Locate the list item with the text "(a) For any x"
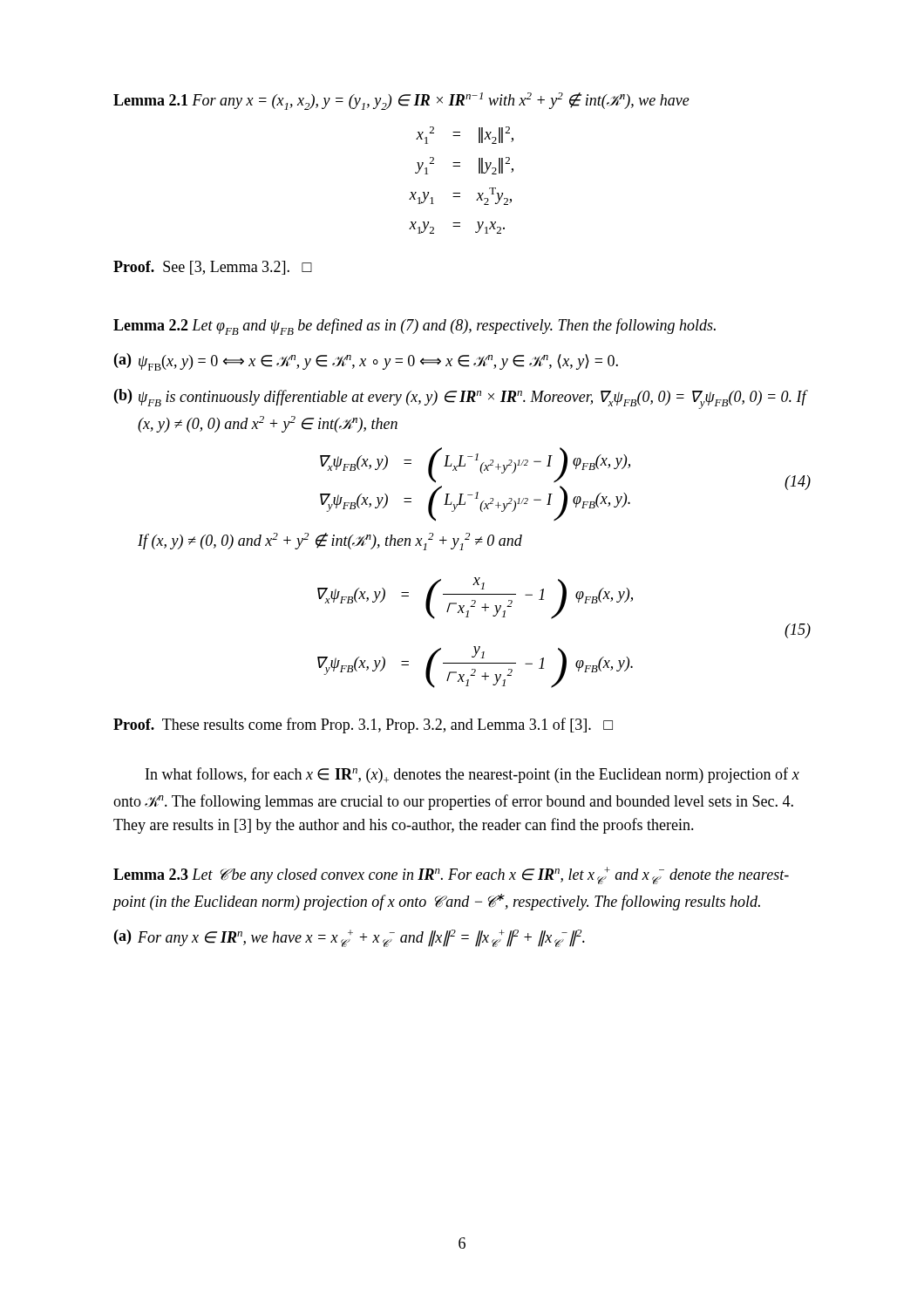The height and width of the screenshot is (1308, 924). point(462,938)
